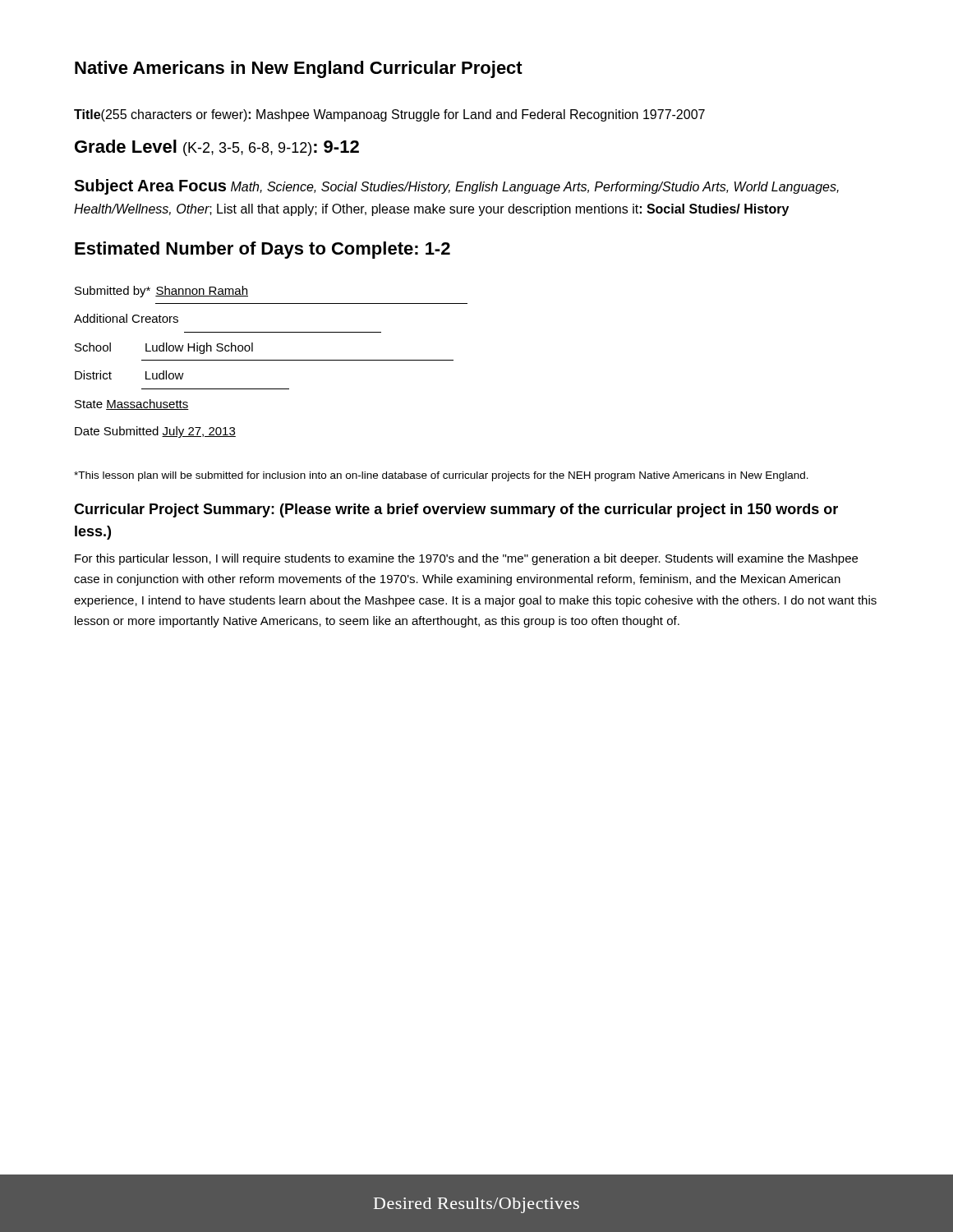
Task: Find the block starting "Subject Area Focus Math, Science, Social Studies/History, English"
Action: coord(457,196)
